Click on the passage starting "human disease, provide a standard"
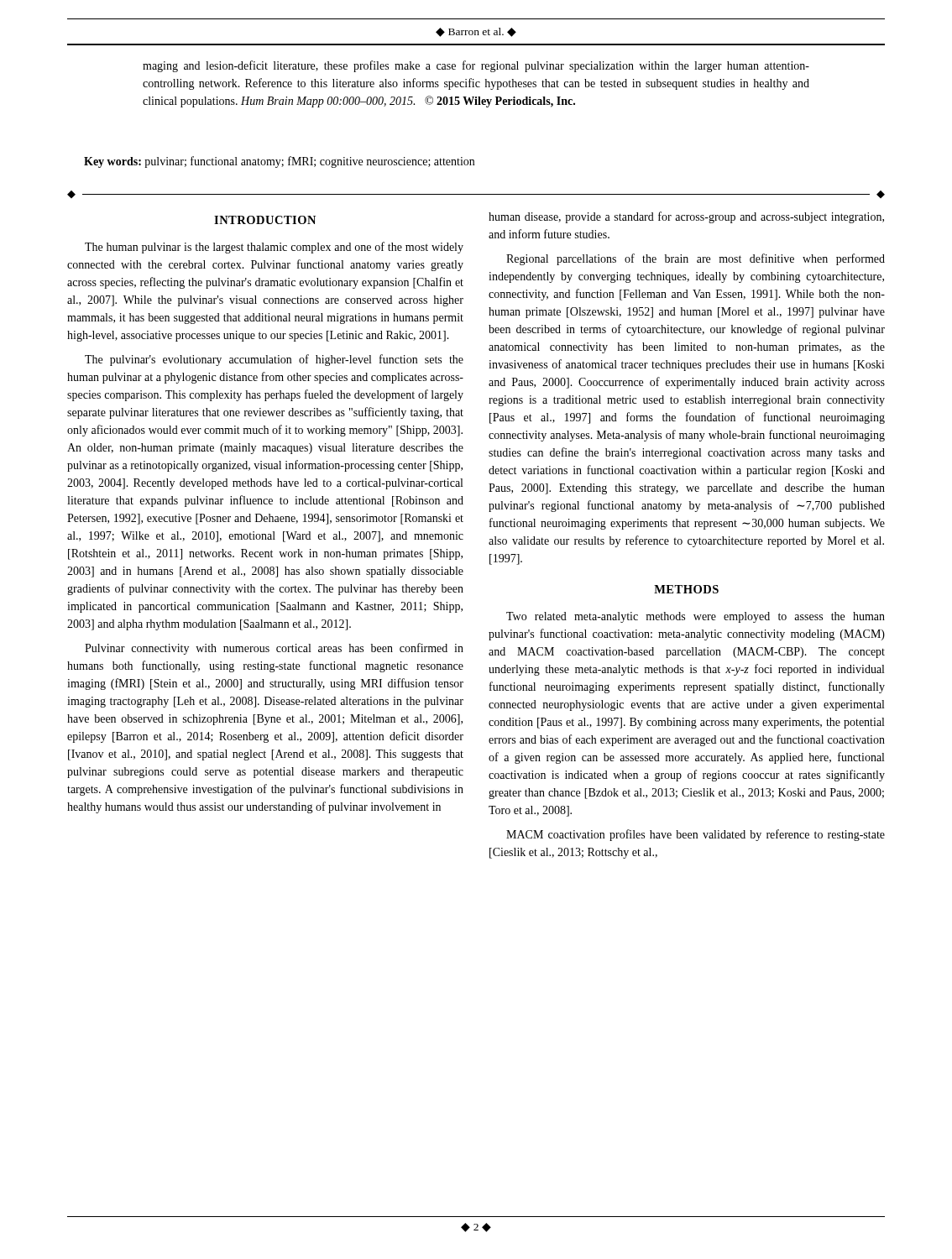Screen dimensions: 1259x952 coord(687,388)
